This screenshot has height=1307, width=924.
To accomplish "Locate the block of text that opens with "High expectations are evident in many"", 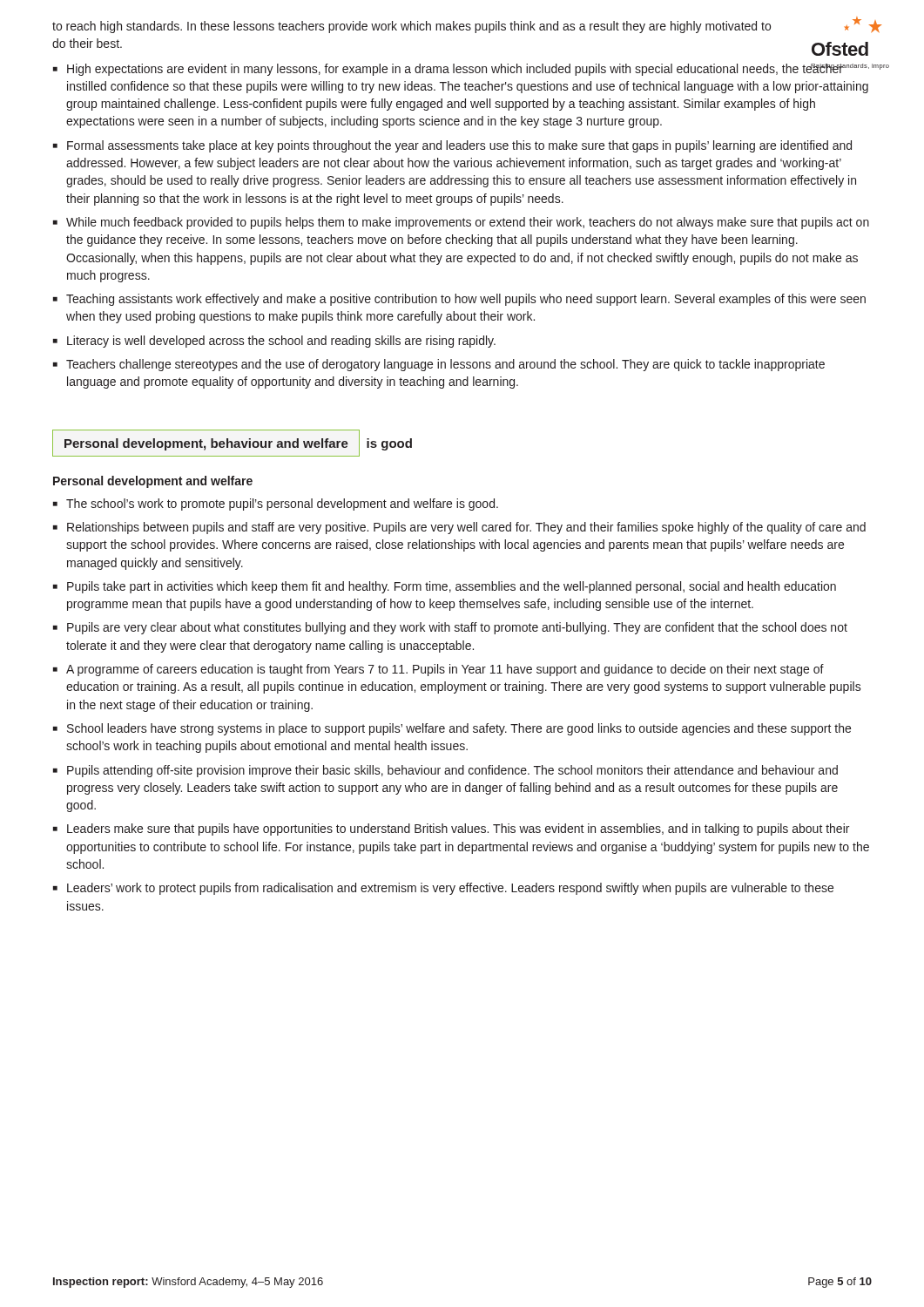I will point(469,95).
